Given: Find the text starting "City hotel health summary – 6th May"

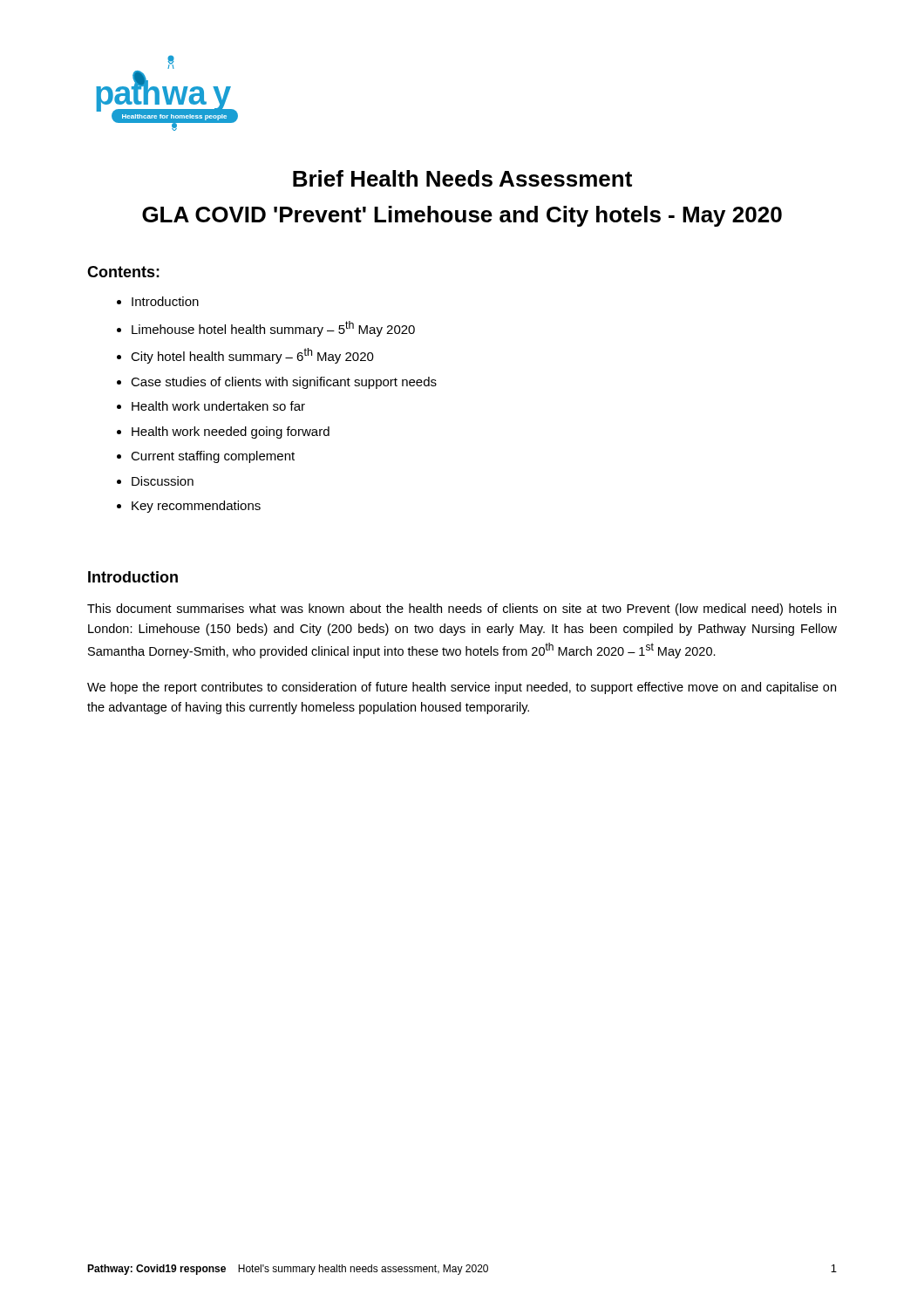Looking at the screenshot, I should 252,355.
